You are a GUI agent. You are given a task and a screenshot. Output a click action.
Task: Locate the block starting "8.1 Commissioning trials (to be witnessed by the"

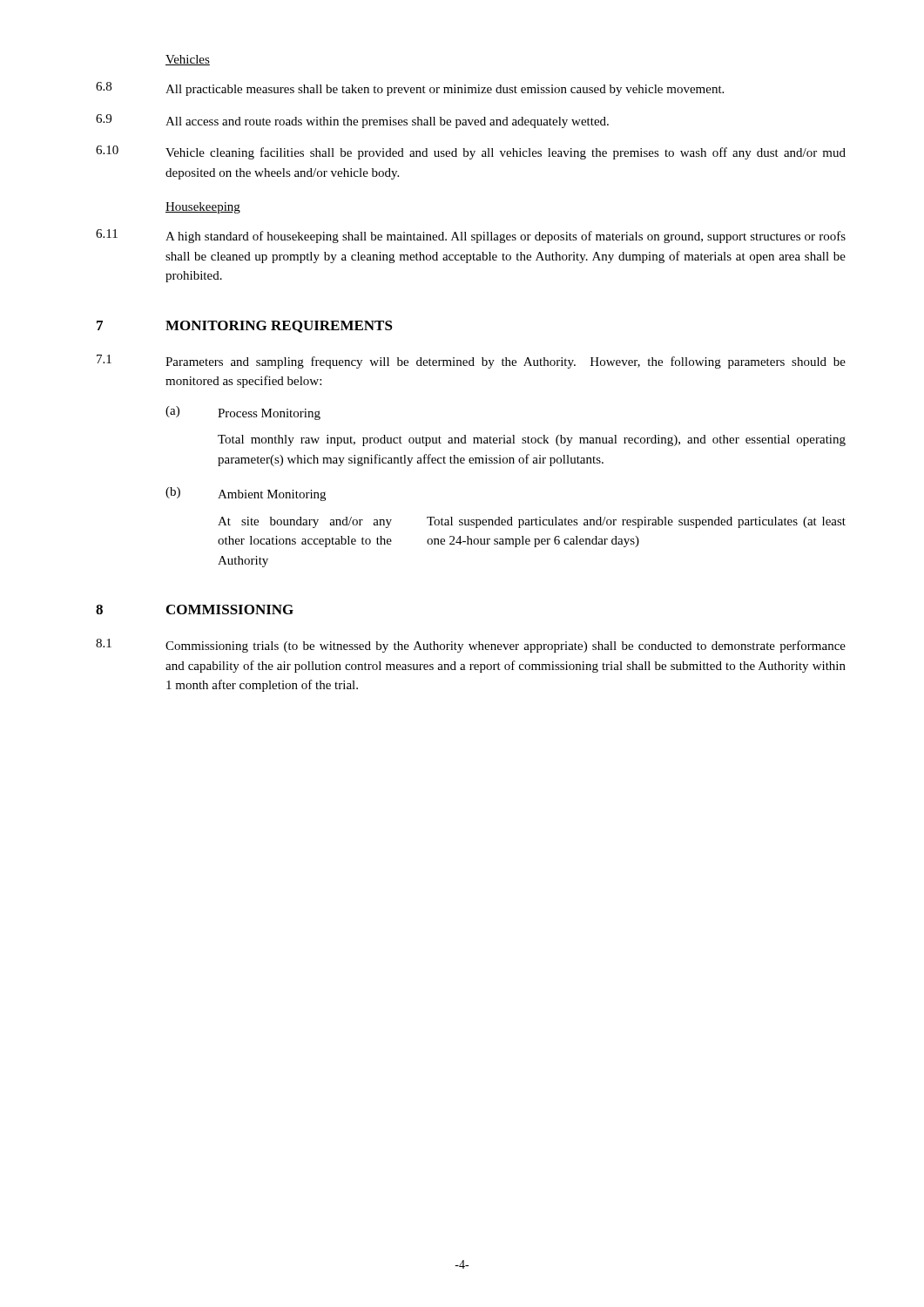click(471, 666)
